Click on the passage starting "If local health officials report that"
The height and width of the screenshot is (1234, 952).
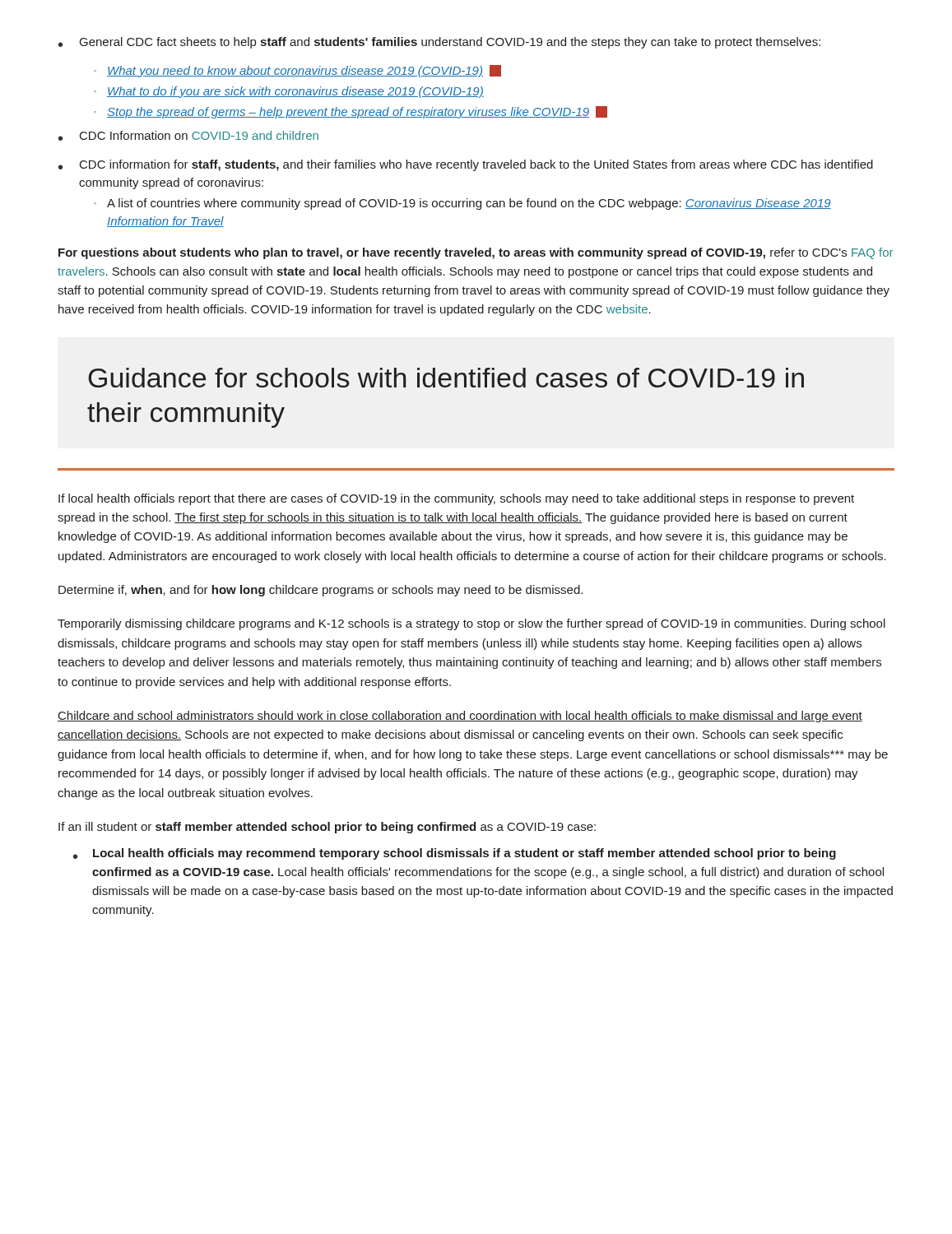tap(472, 527)
